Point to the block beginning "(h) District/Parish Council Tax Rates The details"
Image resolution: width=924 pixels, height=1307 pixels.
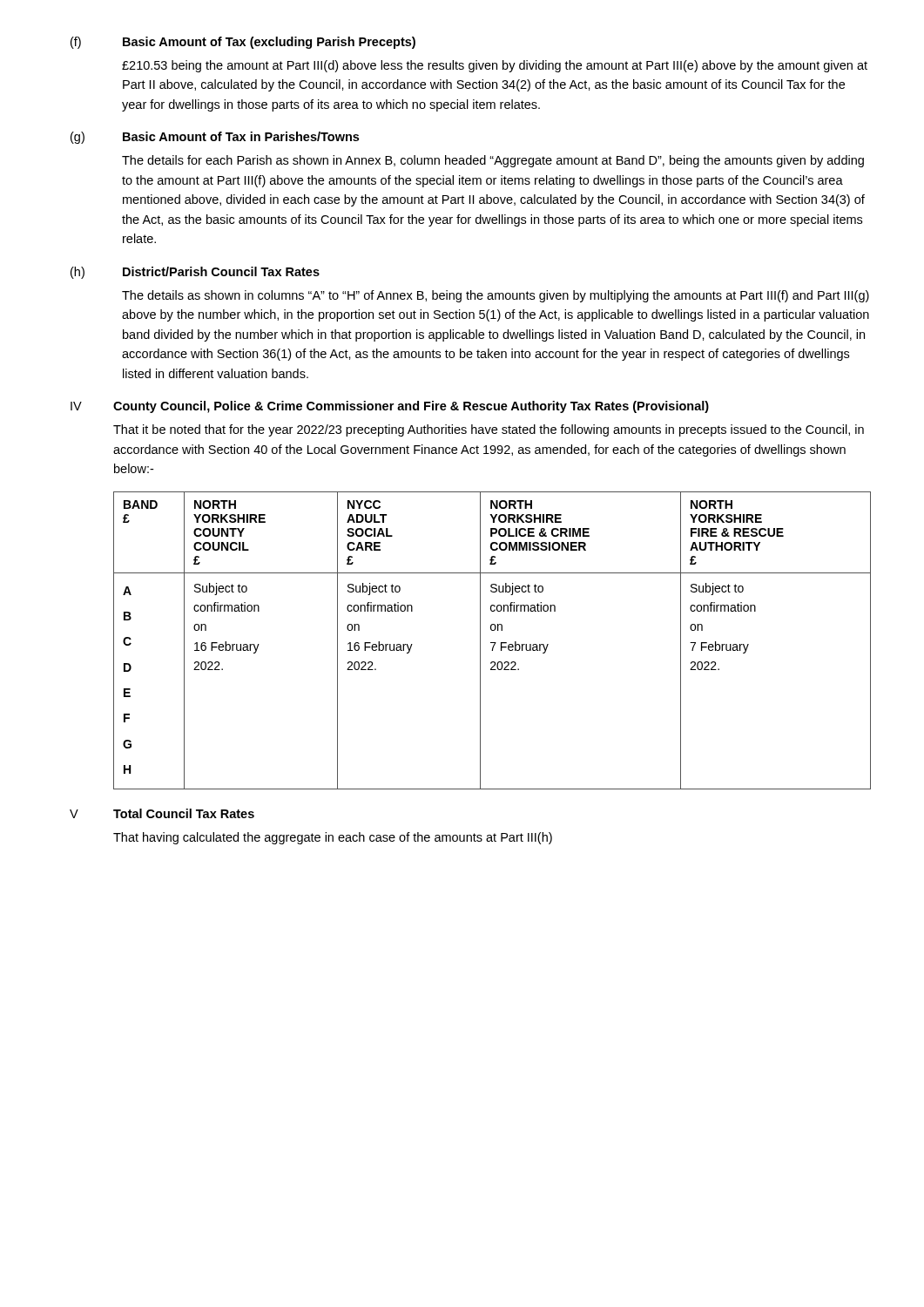coord(470,324)
